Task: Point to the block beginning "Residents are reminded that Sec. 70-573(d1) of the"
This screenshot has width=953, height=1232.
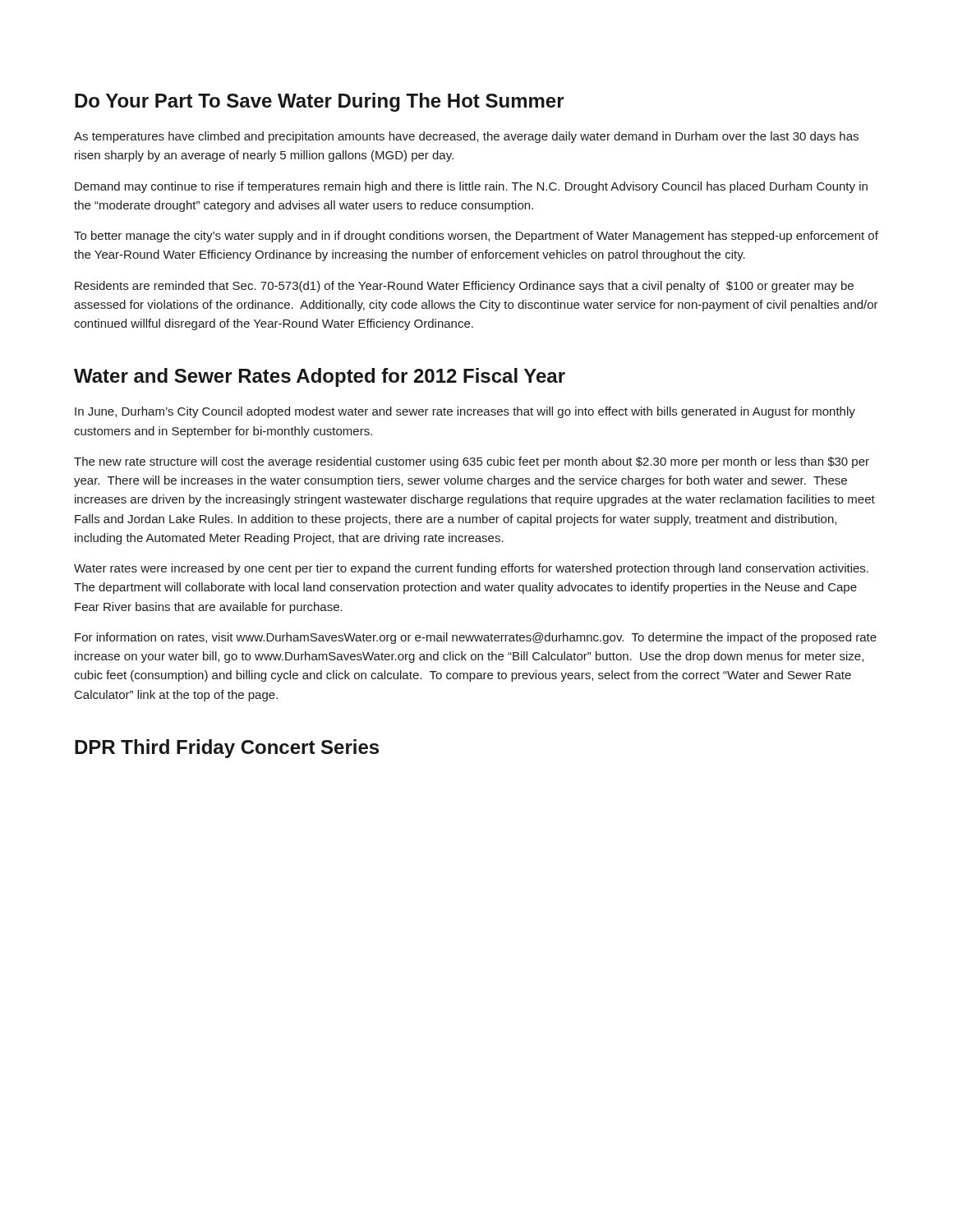Action: tap(476, 304)
